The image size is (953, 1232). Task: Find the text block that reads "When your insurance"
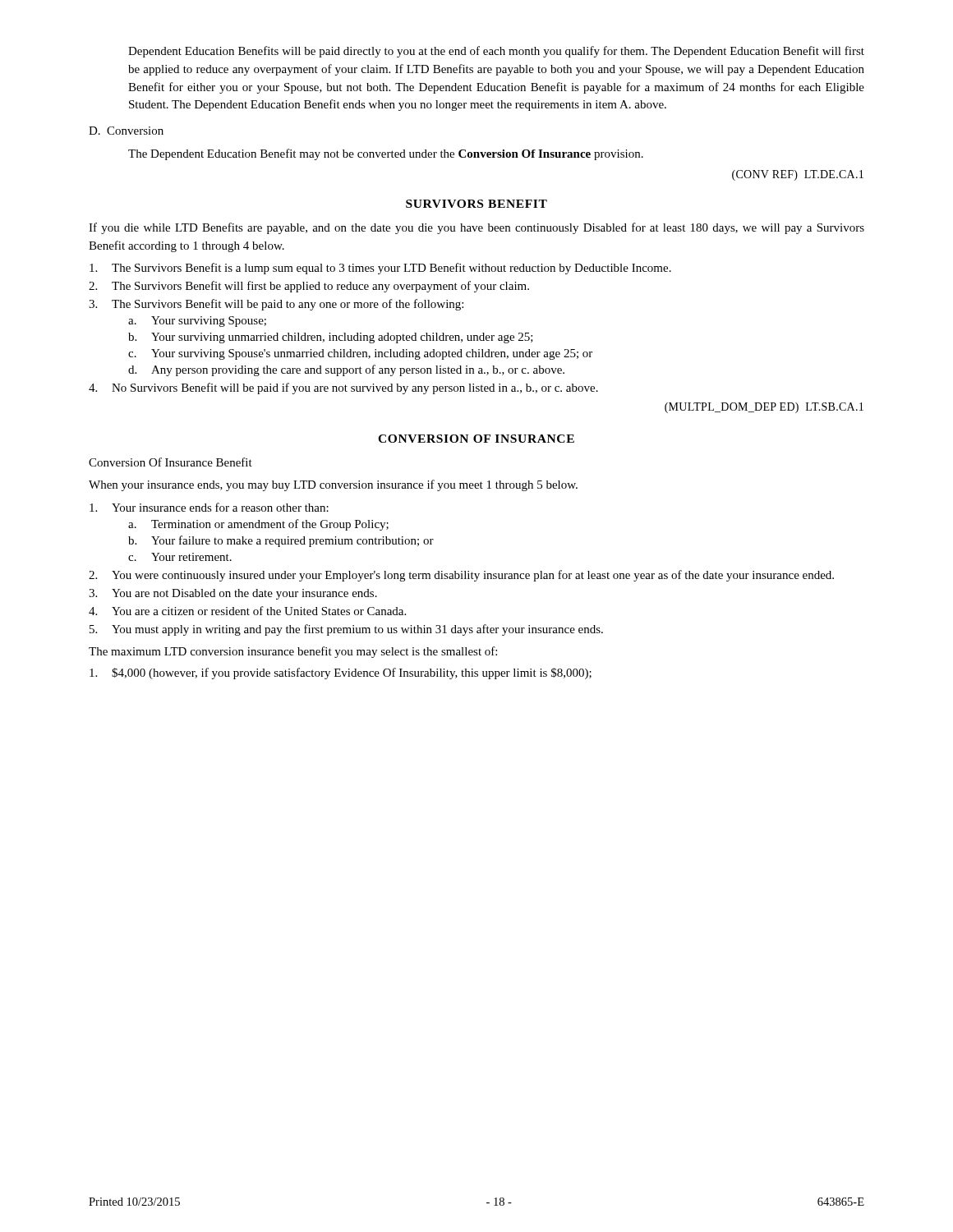click(476, 486)
